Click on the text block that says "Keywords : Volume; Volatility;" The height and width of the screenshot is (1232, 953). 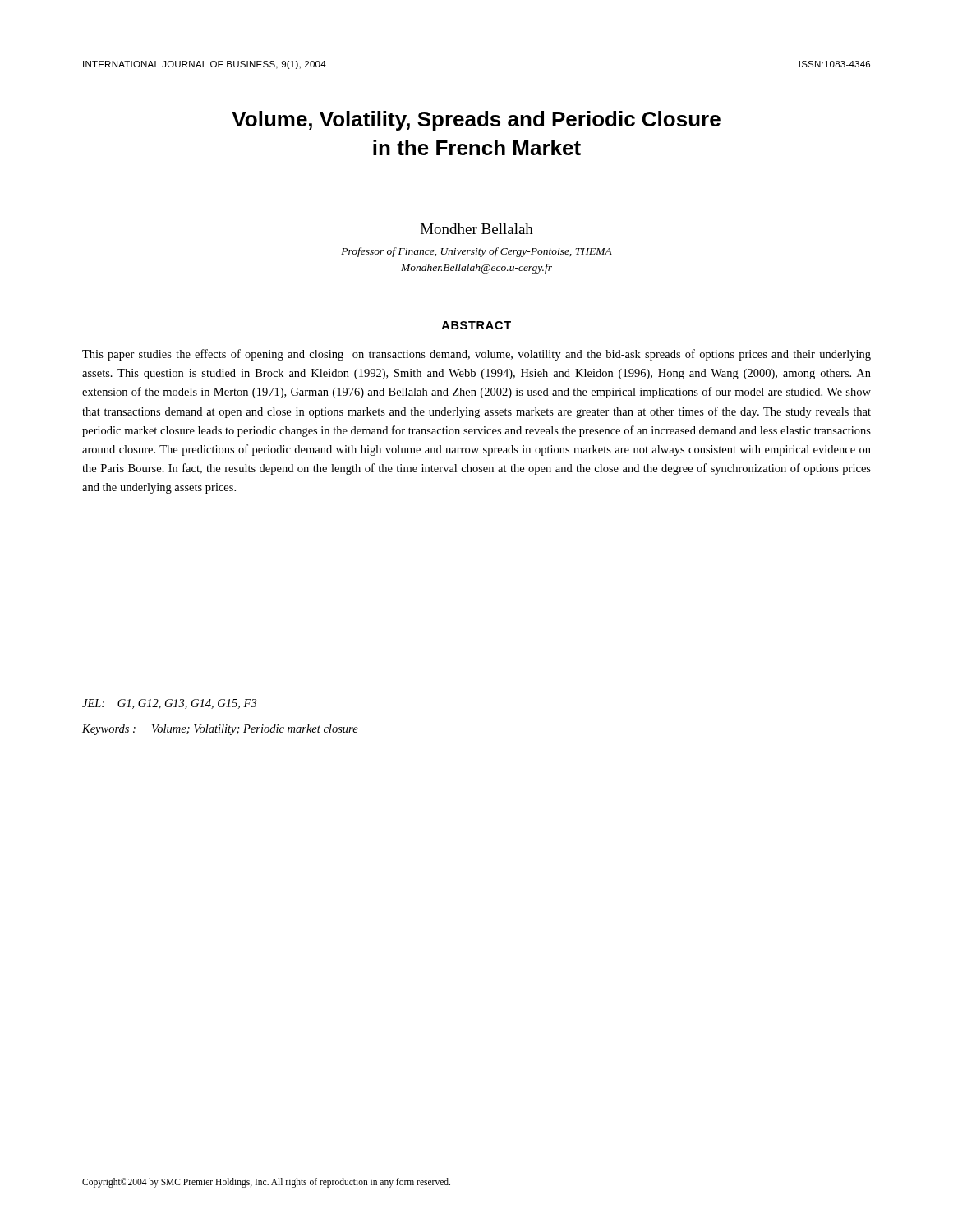tap(220, 730)
